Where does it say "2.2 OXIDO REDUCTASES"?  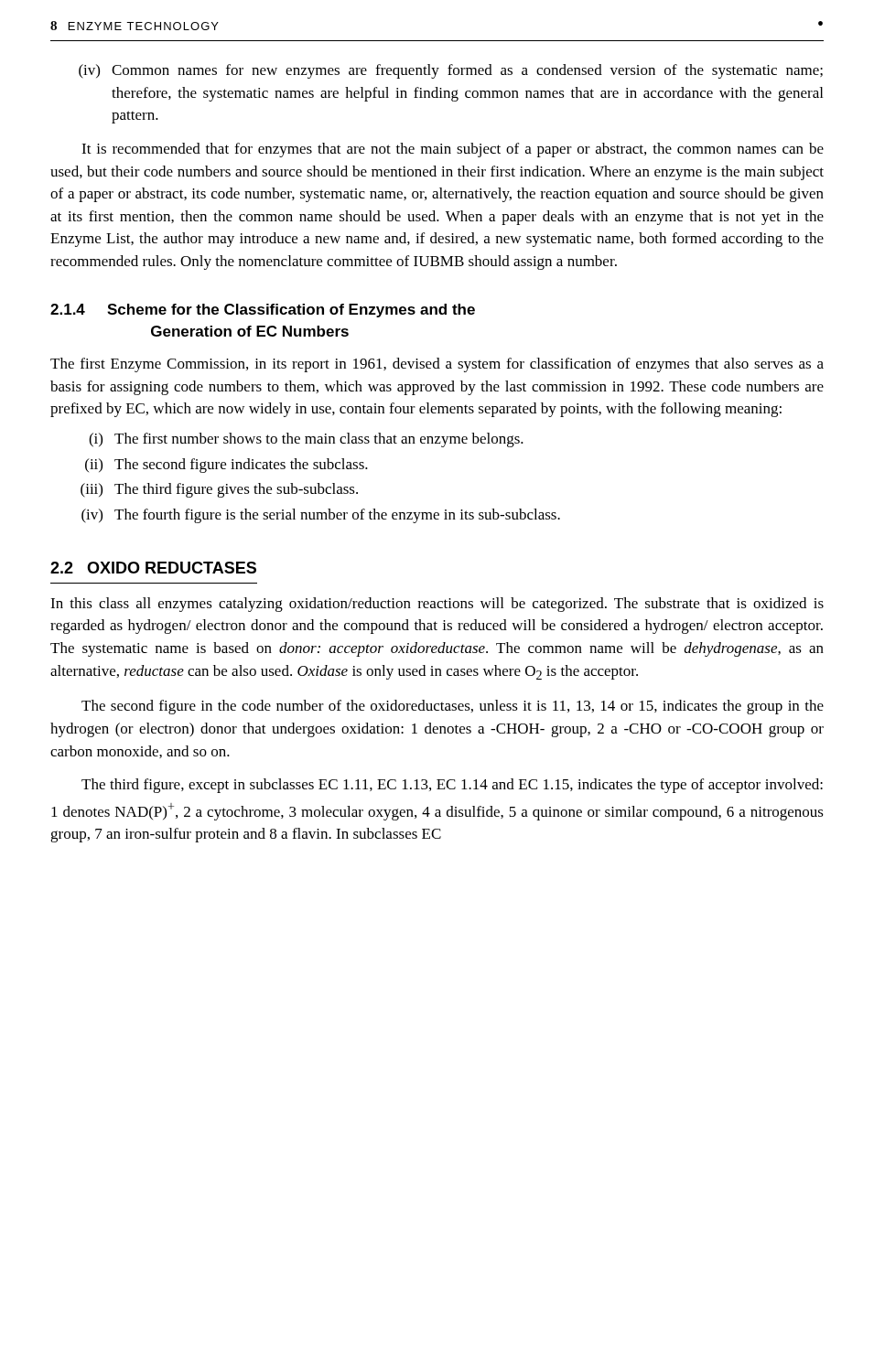point(154,569)
